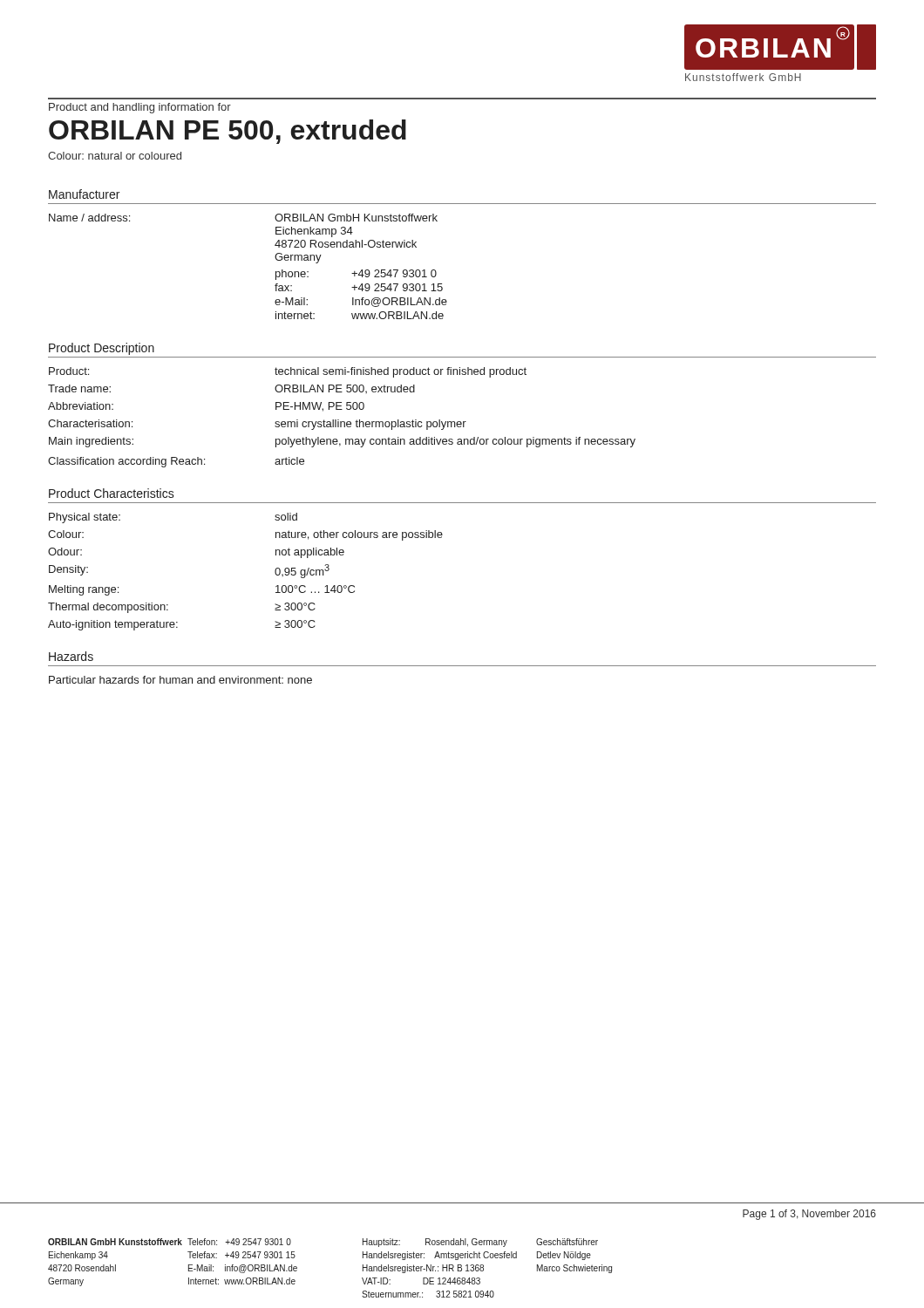Locate the title with the text "ORBILAN PE 500, extruded"

[228, 130]
